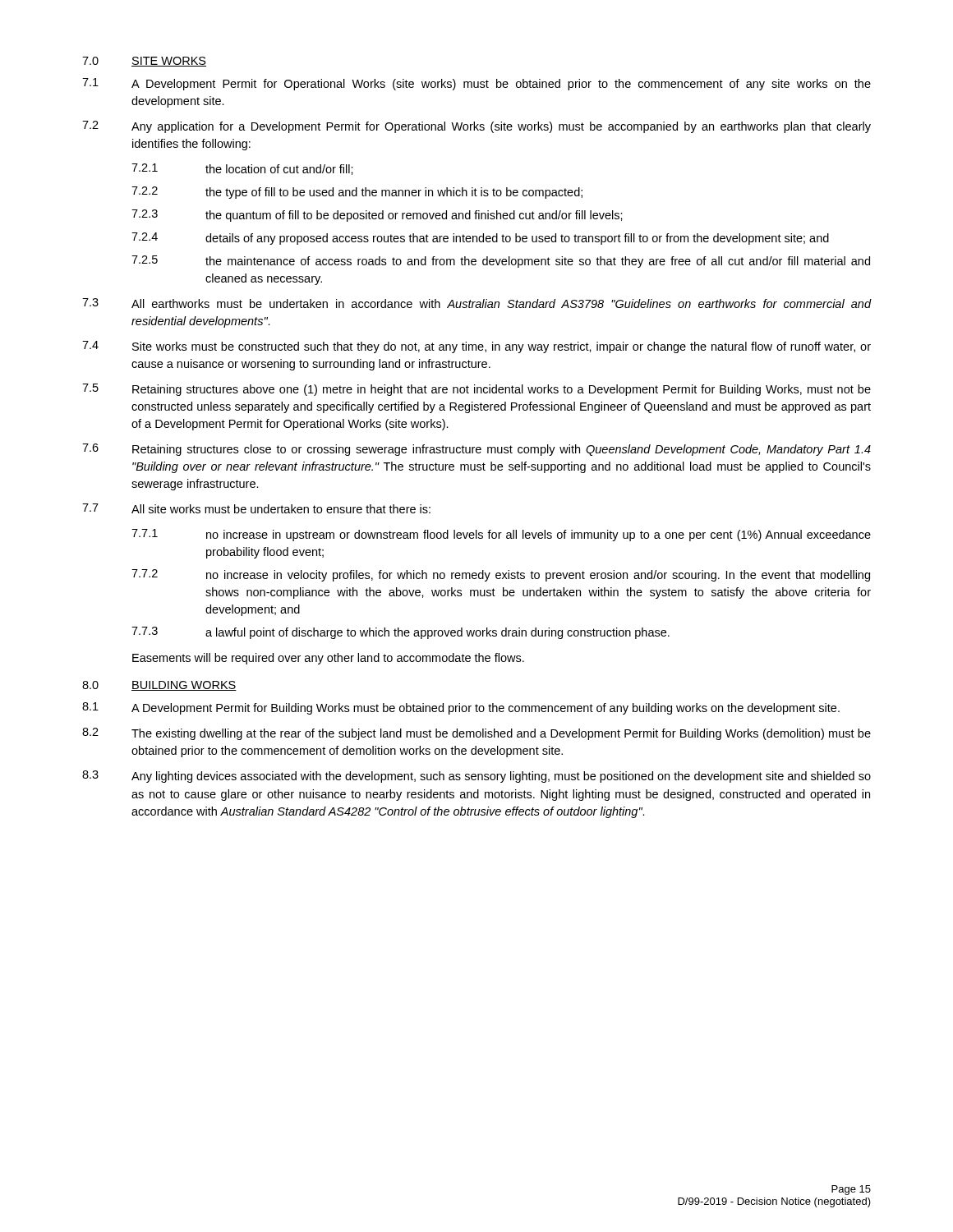Where is the passage that starts "7.3 All earthworks must be undertaken in accordance"?
The image size is (953, 1232).
(x=476, y=313)
